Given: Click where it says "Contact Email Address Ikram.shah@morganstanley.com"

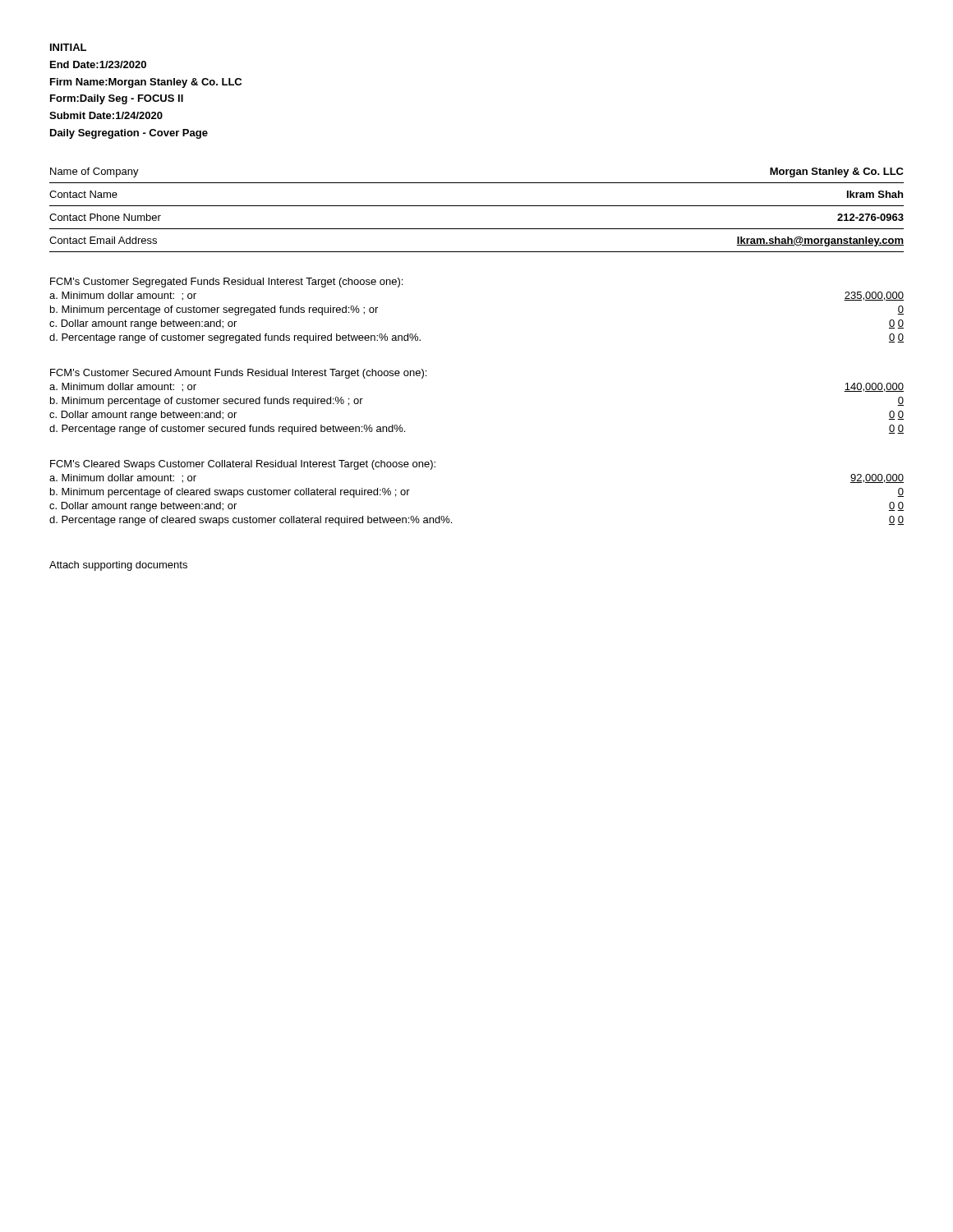Looking at the screenshot, I should [x=476, y=240].
